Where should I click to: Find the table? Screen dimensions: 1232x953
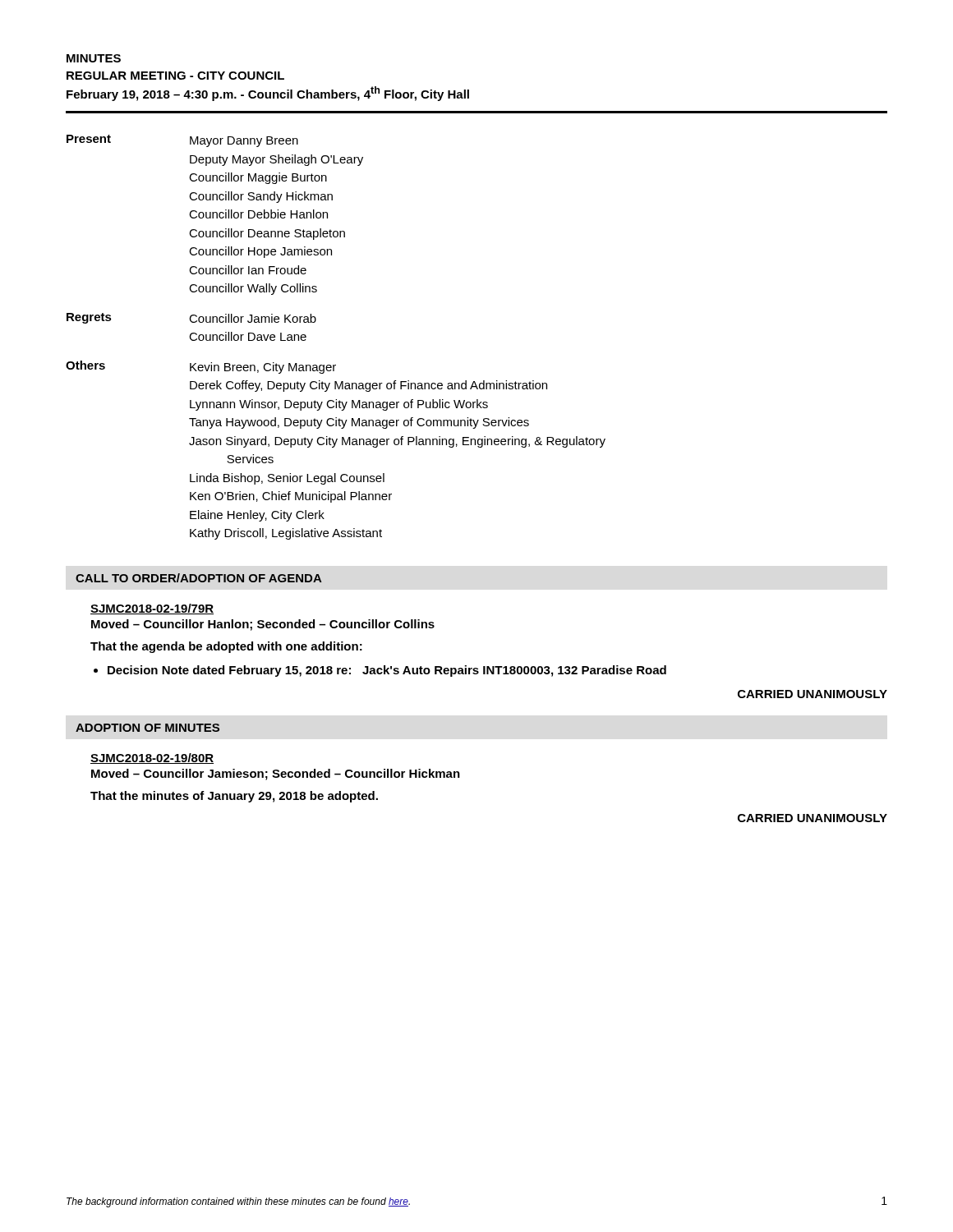(x=476, y=339)
